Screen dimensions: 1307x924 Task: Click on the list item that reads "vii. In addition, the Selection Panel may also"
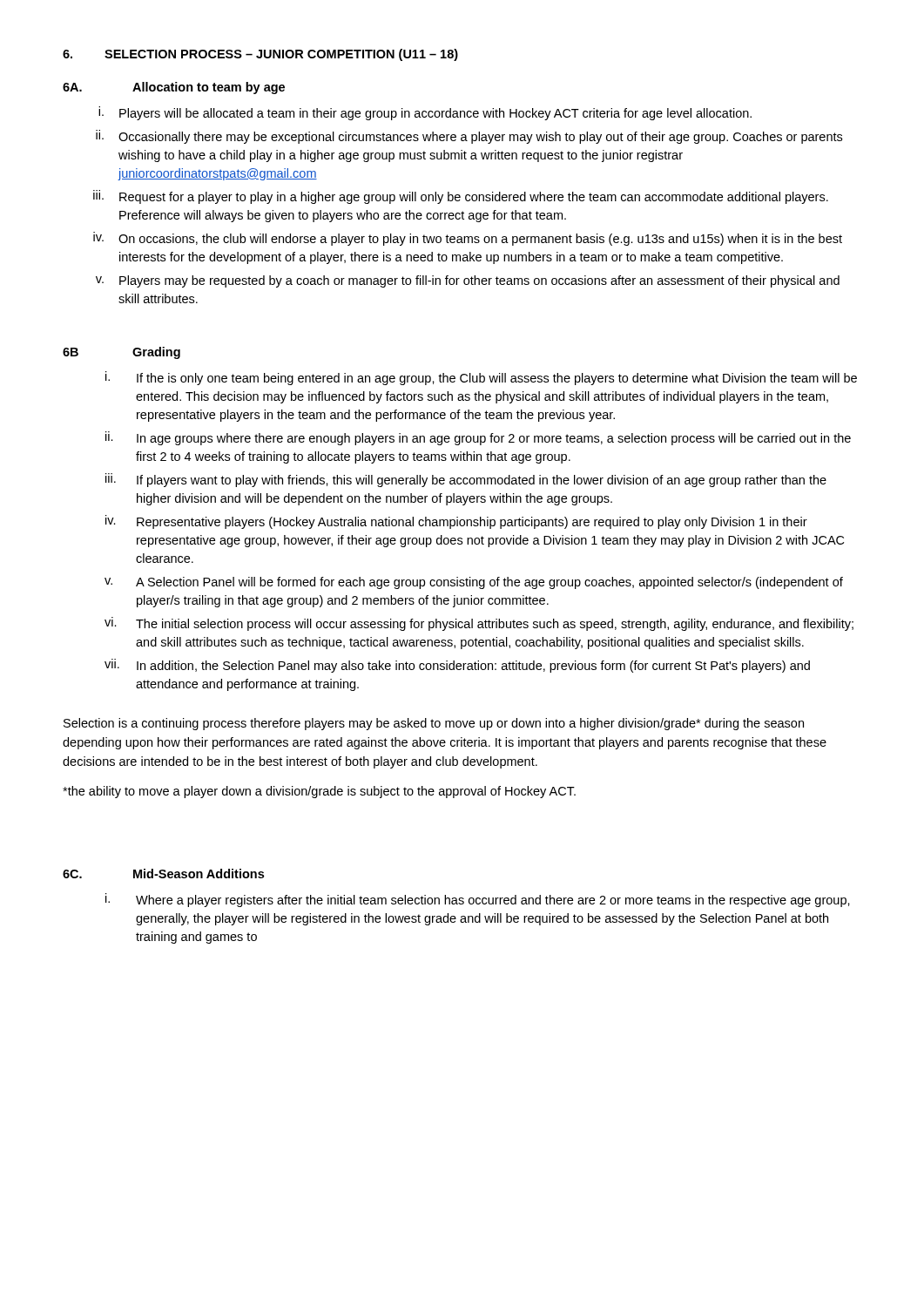(x=483, y=676)
